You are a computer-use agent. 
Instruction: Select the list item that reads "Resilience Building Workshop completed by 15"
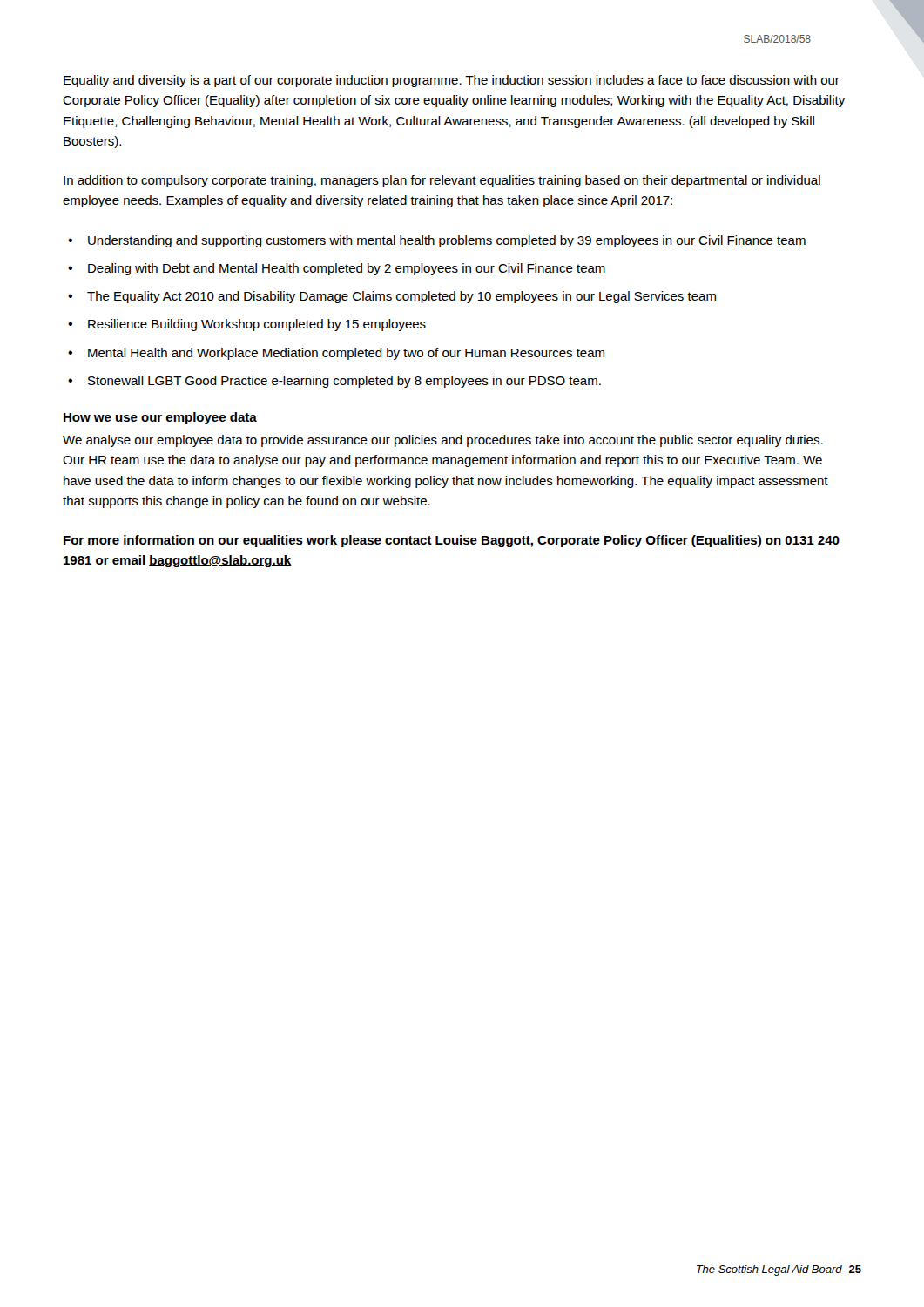(x=257, y=324)
